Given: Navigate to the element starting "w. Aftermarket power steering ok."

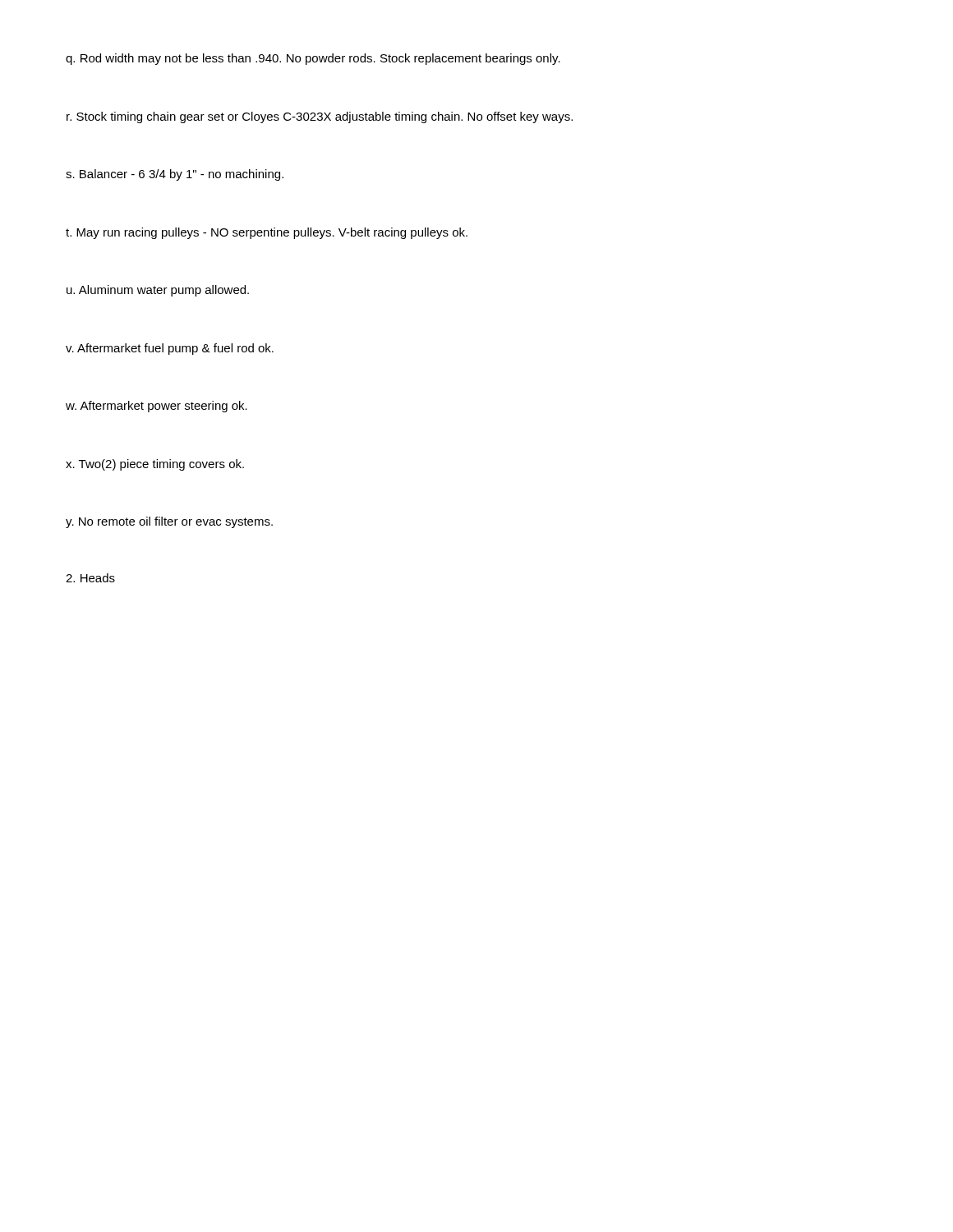Looking at the screenshot, I should click(x=157, y=405).
